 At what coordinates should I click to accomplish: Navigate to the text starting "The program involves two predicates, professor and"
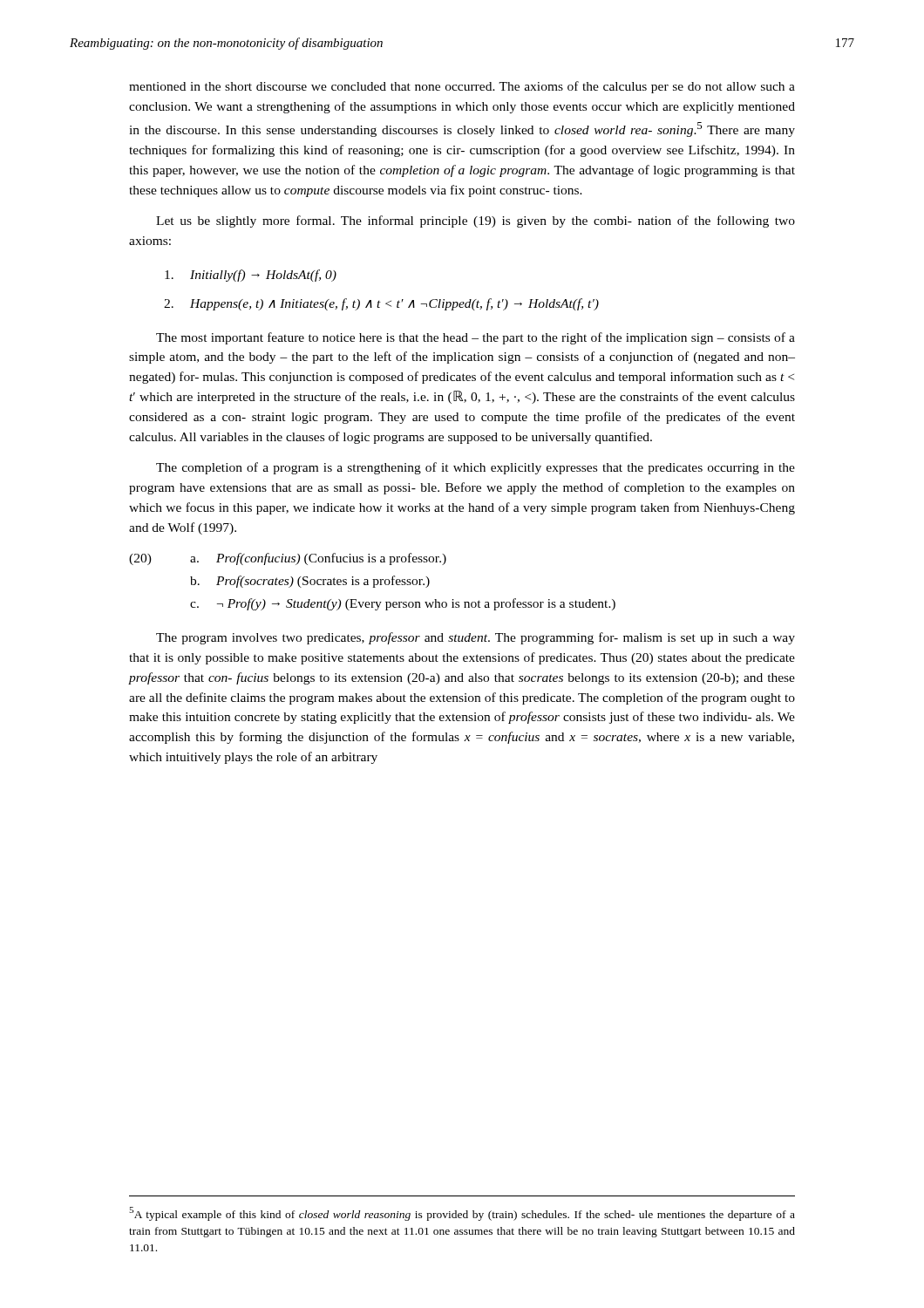(x=462, y=698)
